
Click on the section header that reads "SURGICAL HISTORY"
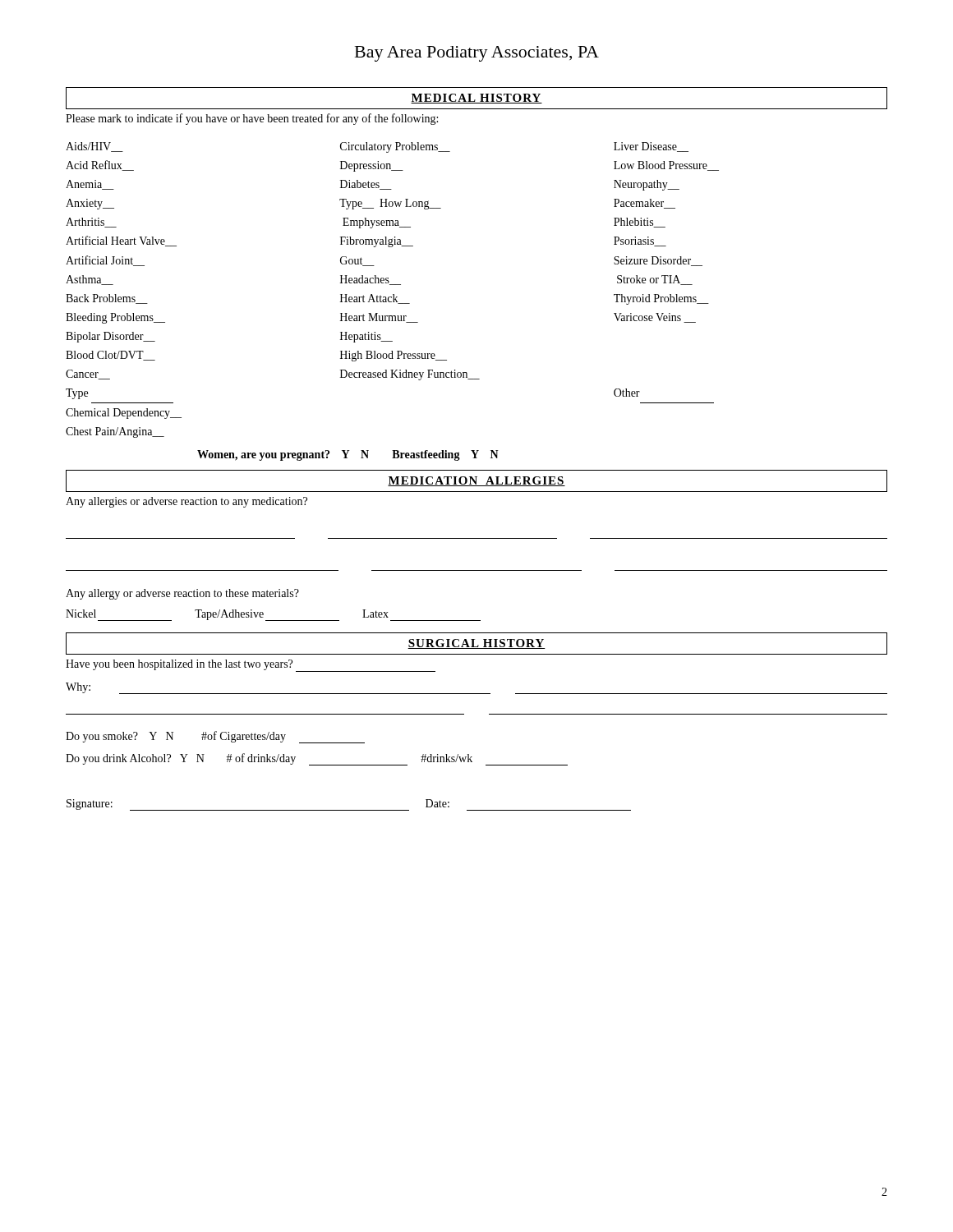(x=476, y=643)
